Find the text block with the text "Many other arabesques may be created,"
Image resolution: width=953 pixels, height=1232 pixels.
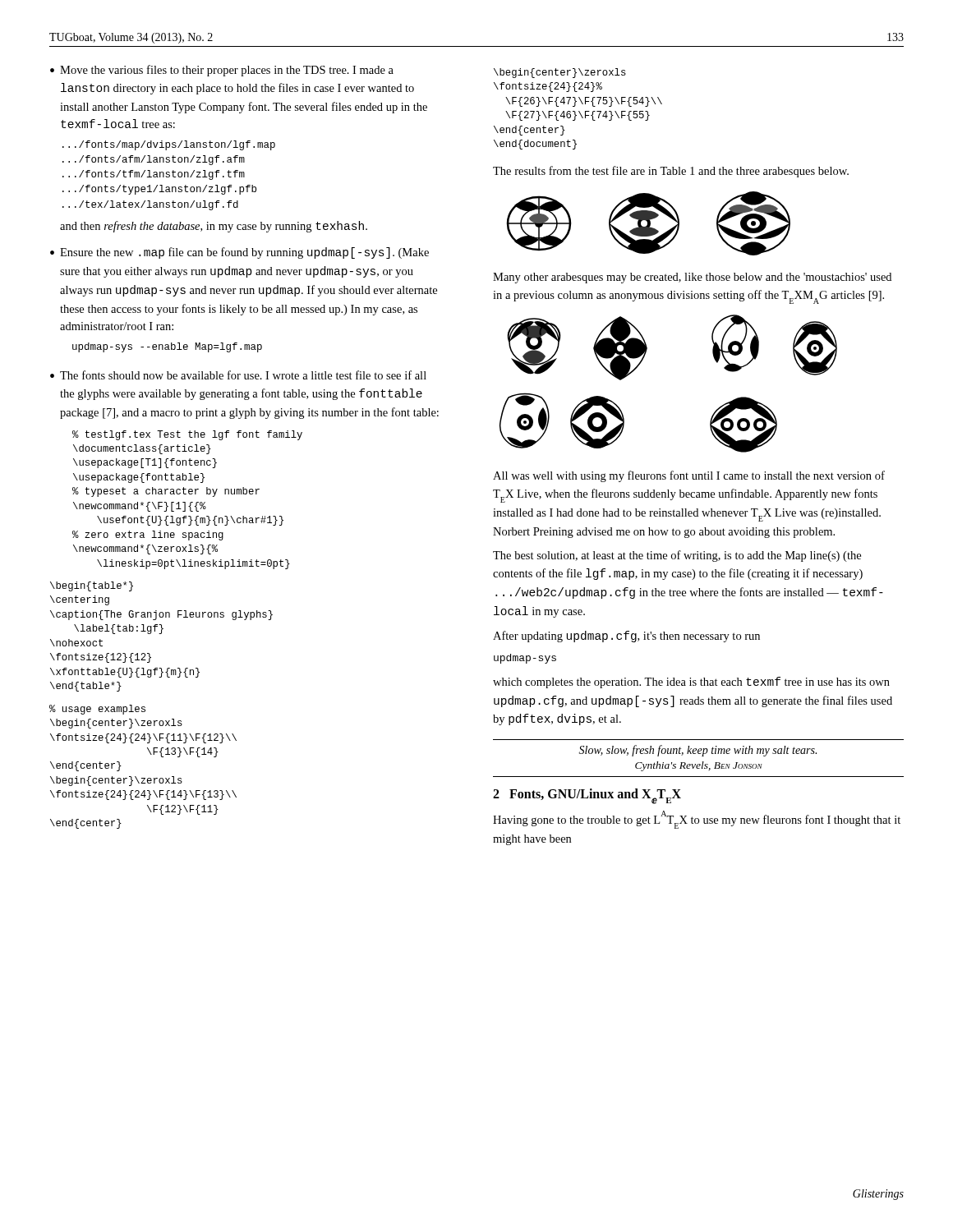[692, 288]
